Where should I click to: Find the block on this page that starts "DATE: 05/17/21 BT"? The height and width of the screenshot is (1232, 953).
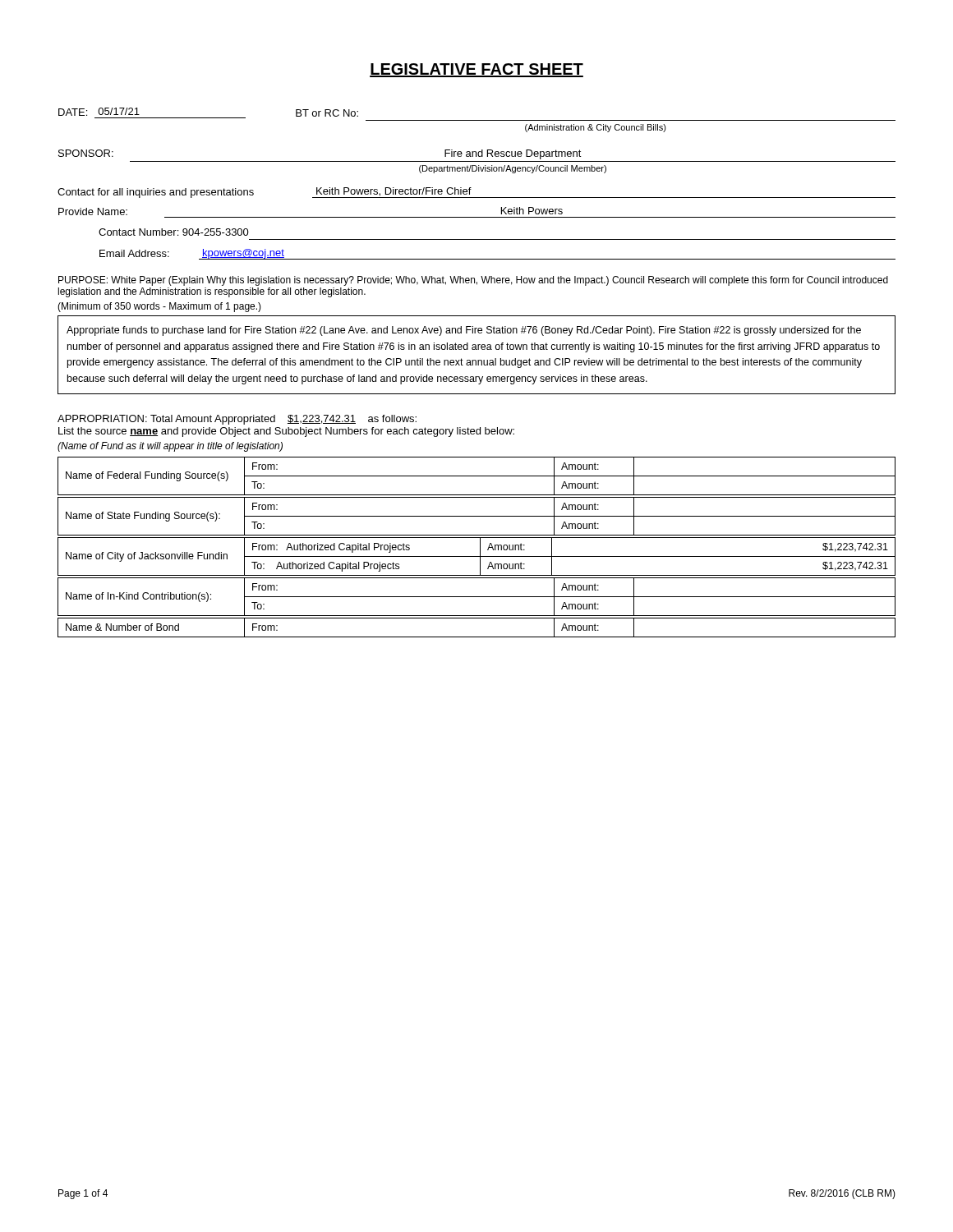(x=476, y=119)
